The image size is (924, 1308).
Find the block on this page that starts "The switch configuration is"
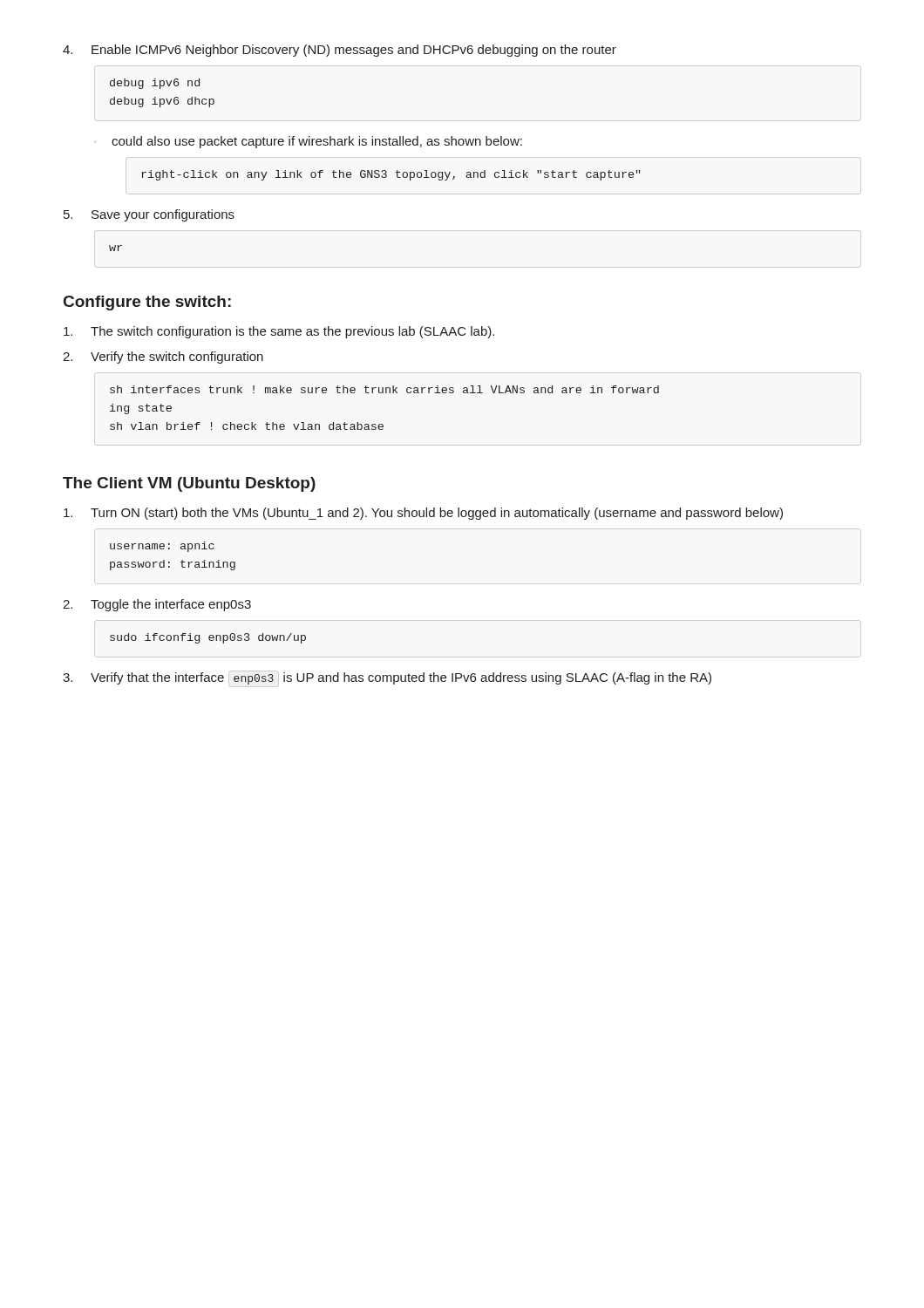pos(462,331)
